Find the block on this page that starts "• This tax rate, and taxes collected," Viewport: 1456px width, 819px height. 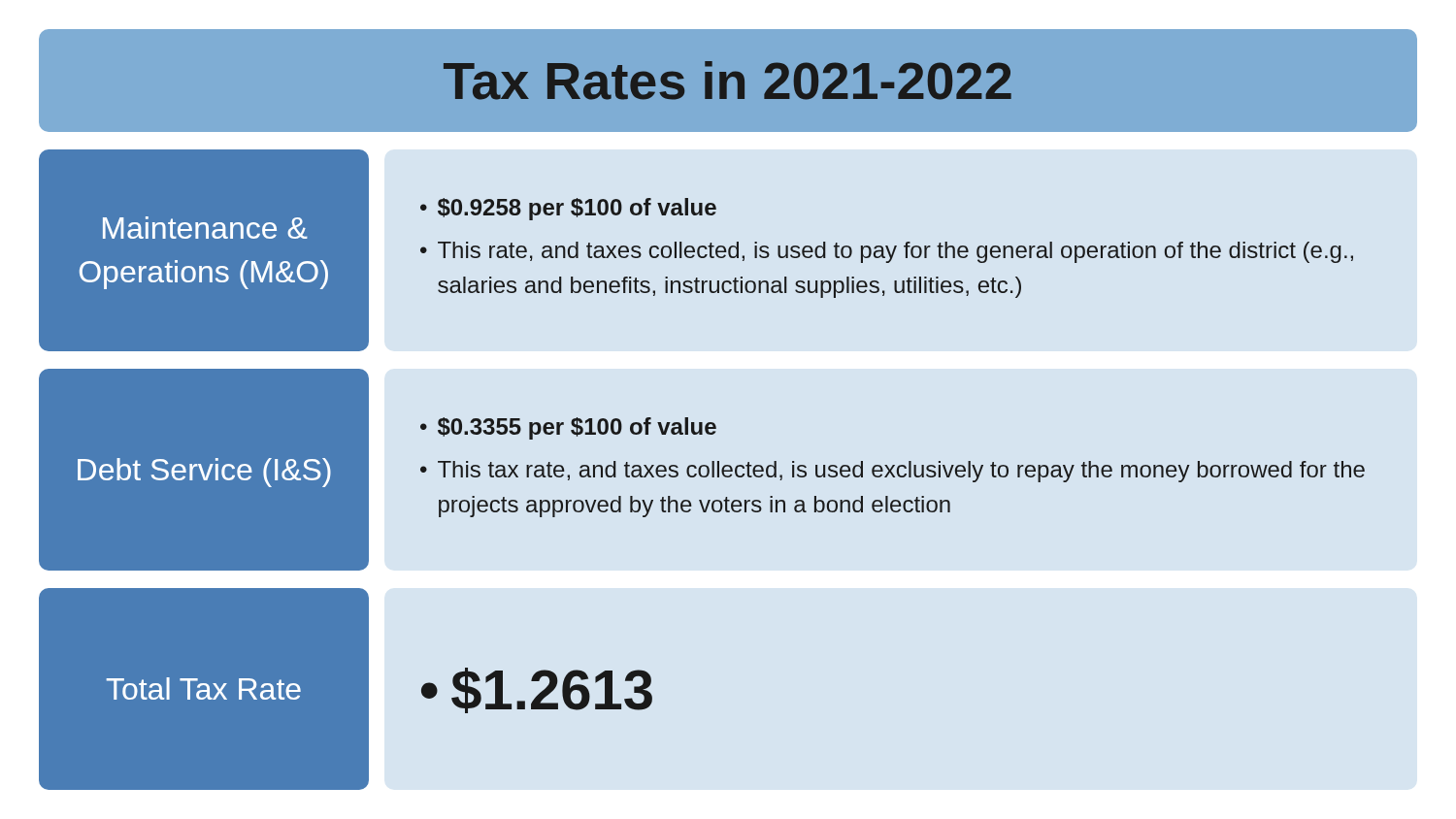pos(901,487)
